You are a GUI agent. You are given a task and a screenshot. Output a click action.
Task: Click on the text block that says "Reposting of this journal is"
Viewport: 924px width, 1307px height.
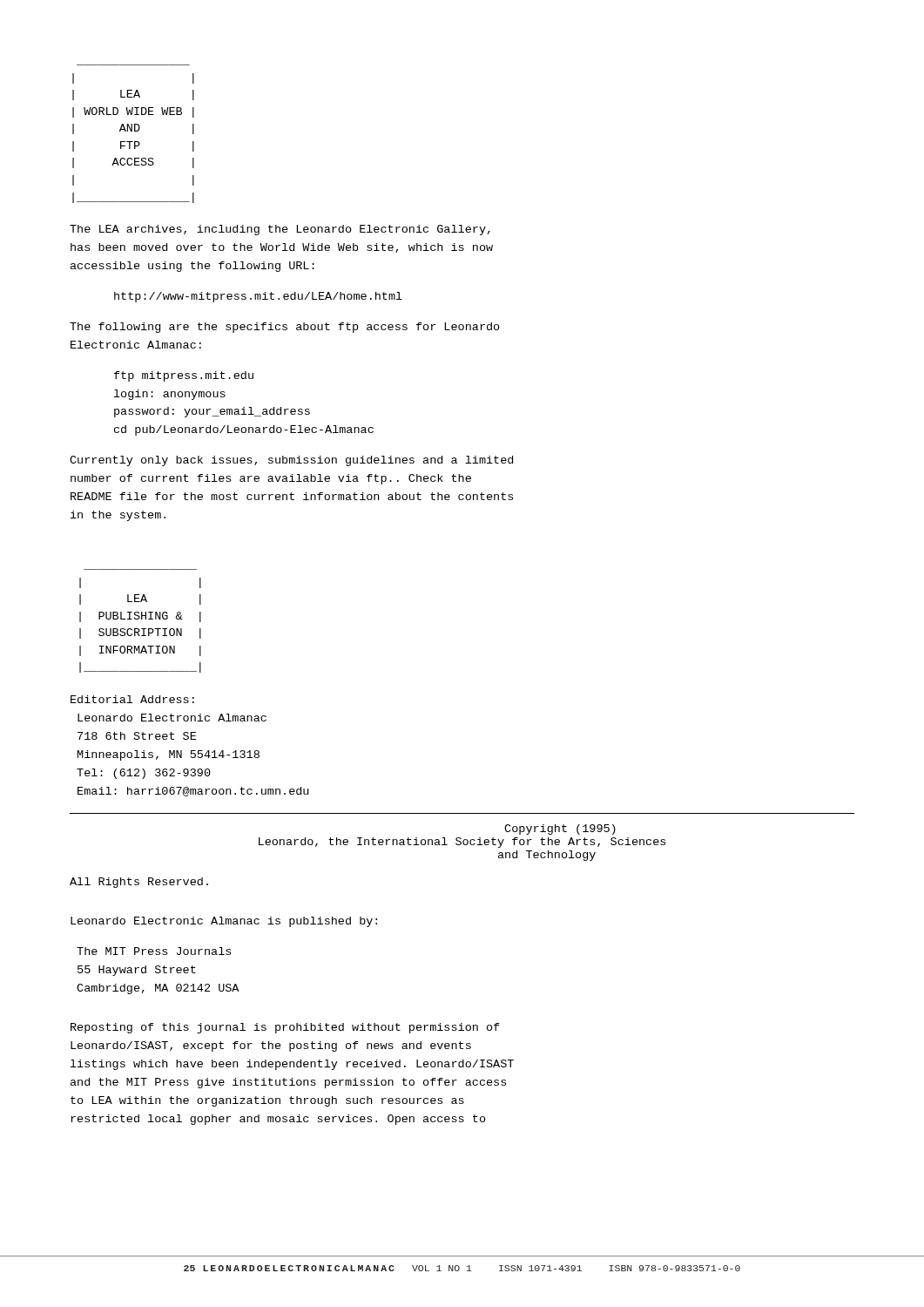click(x=292, y=1073)
